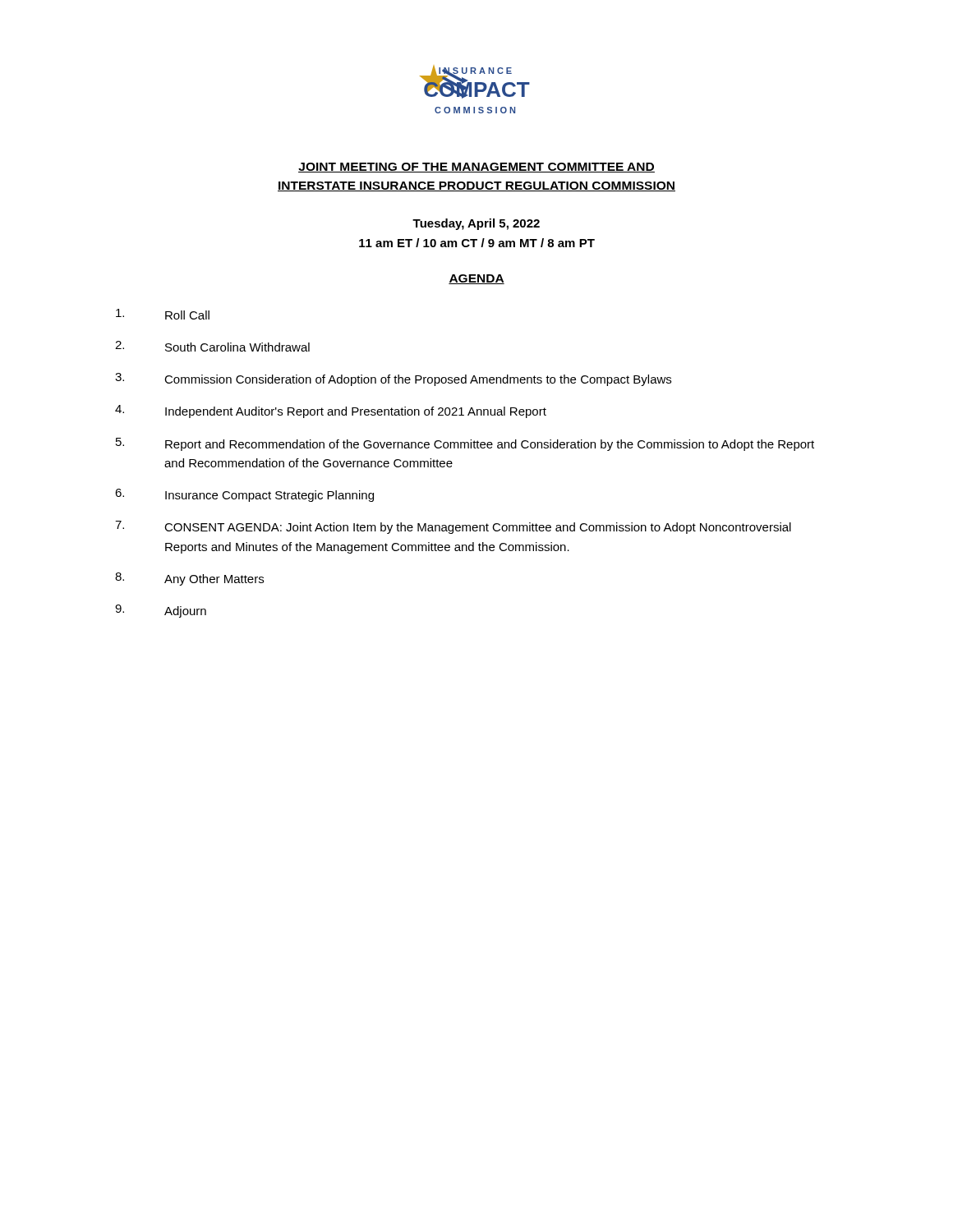The image size is (953, 1232).
Task: Navigate to the region starting "JOINT MEETING OF THE MANAGEMENT"
Action: [x=476, y=176]
